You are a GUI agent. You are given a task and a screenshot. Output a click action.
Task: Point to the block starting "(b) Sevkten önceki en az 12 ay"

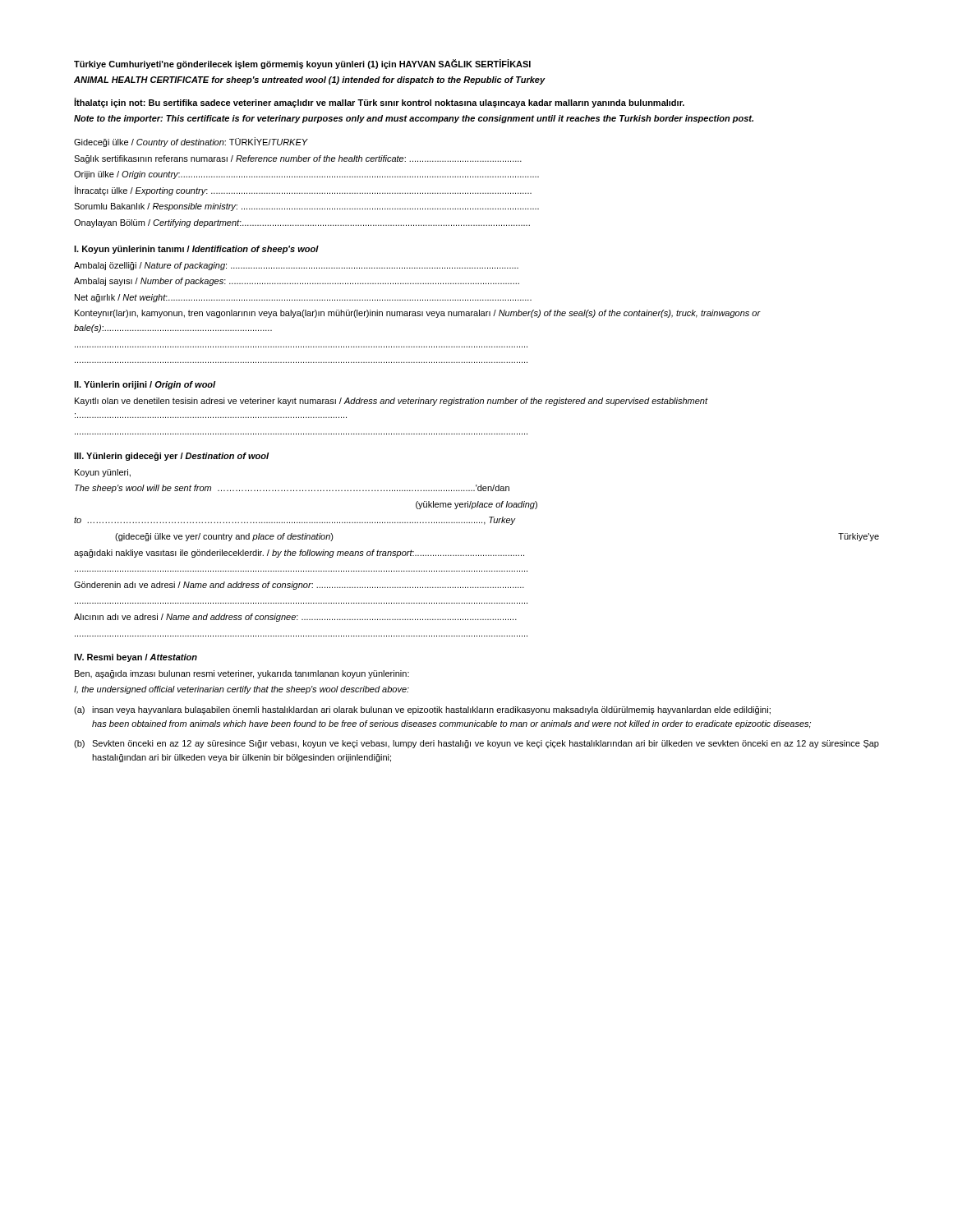point(476,751)
